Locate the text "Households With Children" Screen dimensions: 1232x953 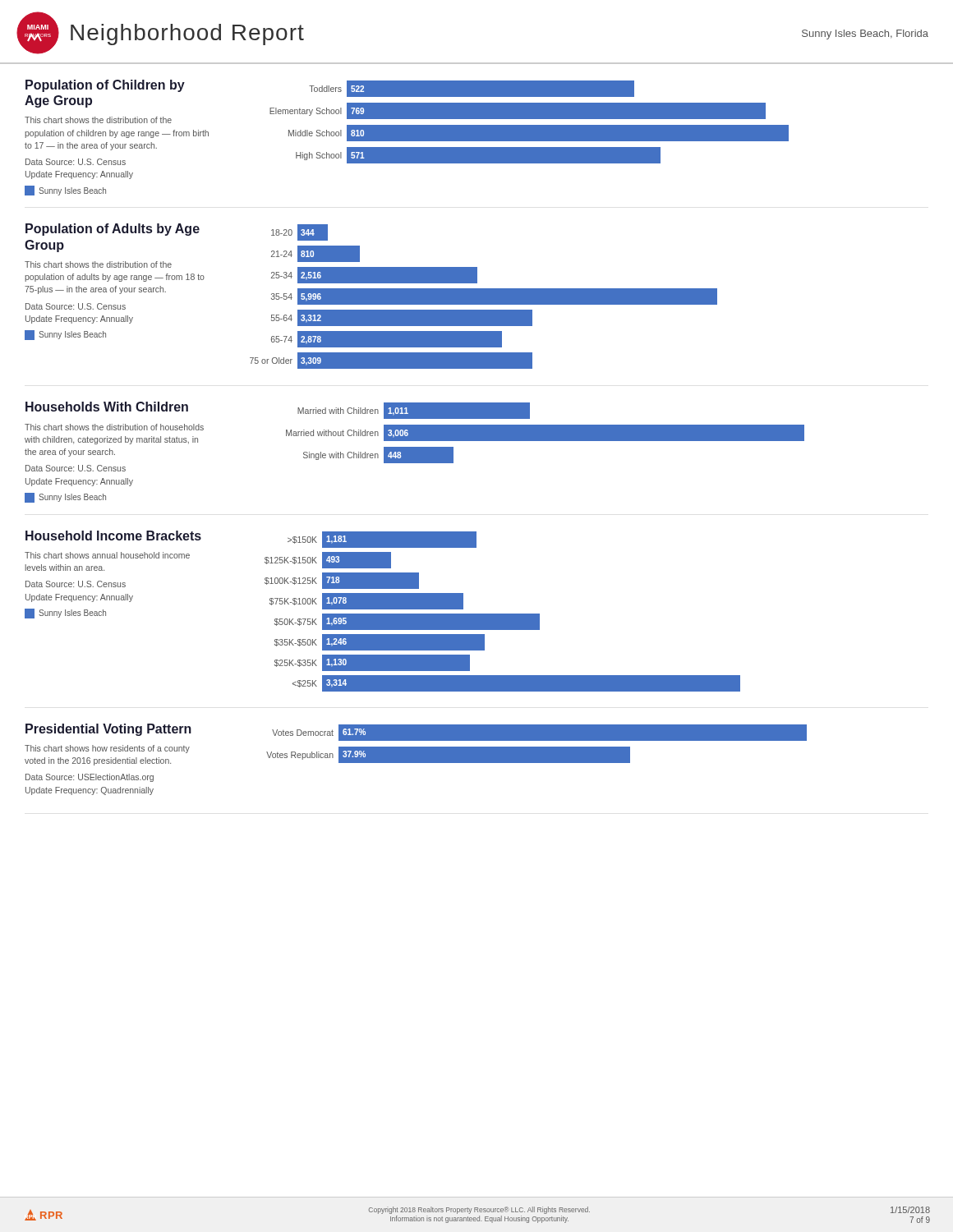107,407
